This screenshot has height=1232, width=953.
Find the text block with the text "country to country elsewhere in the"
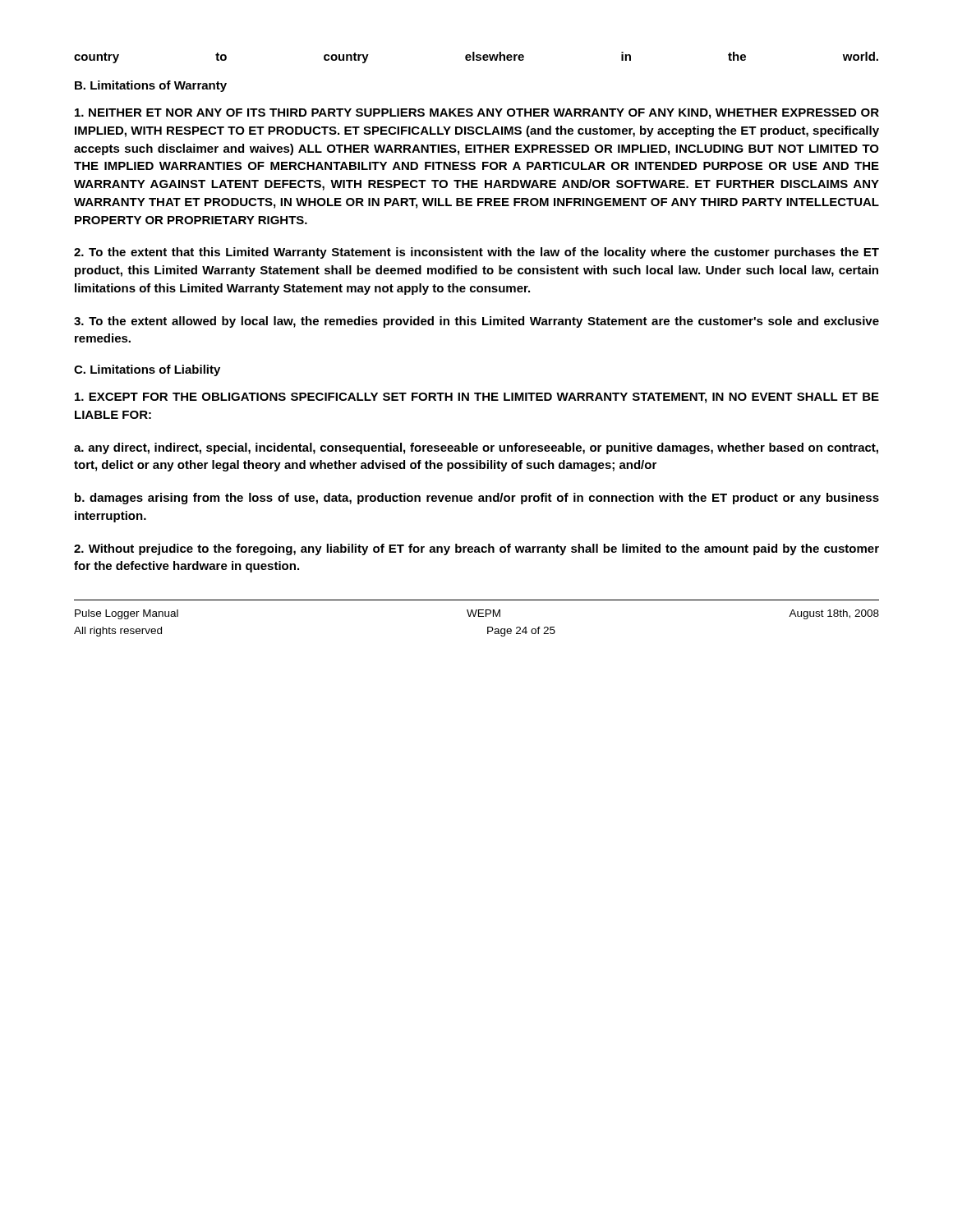click(x=476, y=56)
